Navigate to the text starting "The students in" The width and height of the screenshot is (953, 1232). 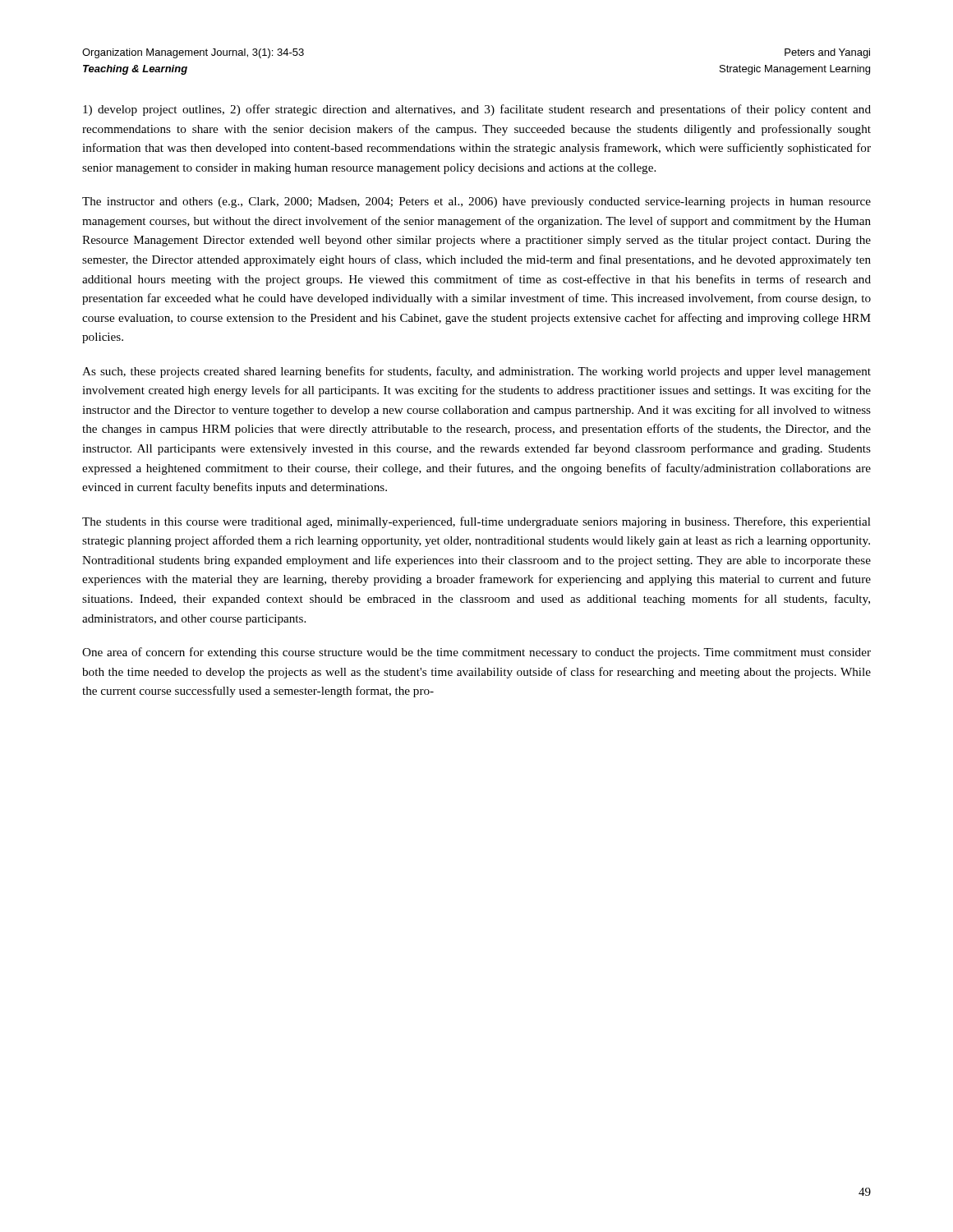476,569
